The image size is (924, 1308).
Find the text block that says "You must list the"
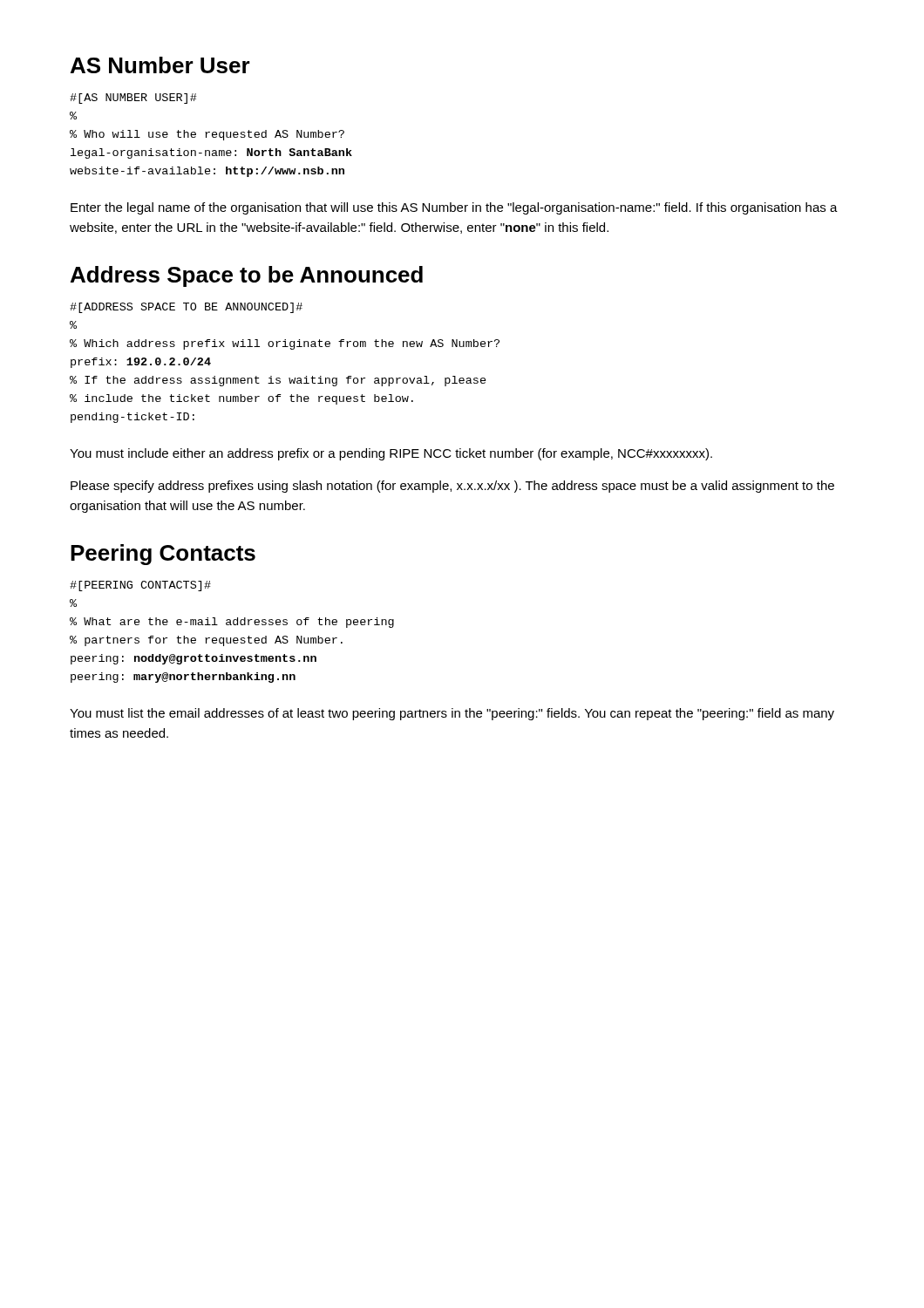click(x=452, y=723)
